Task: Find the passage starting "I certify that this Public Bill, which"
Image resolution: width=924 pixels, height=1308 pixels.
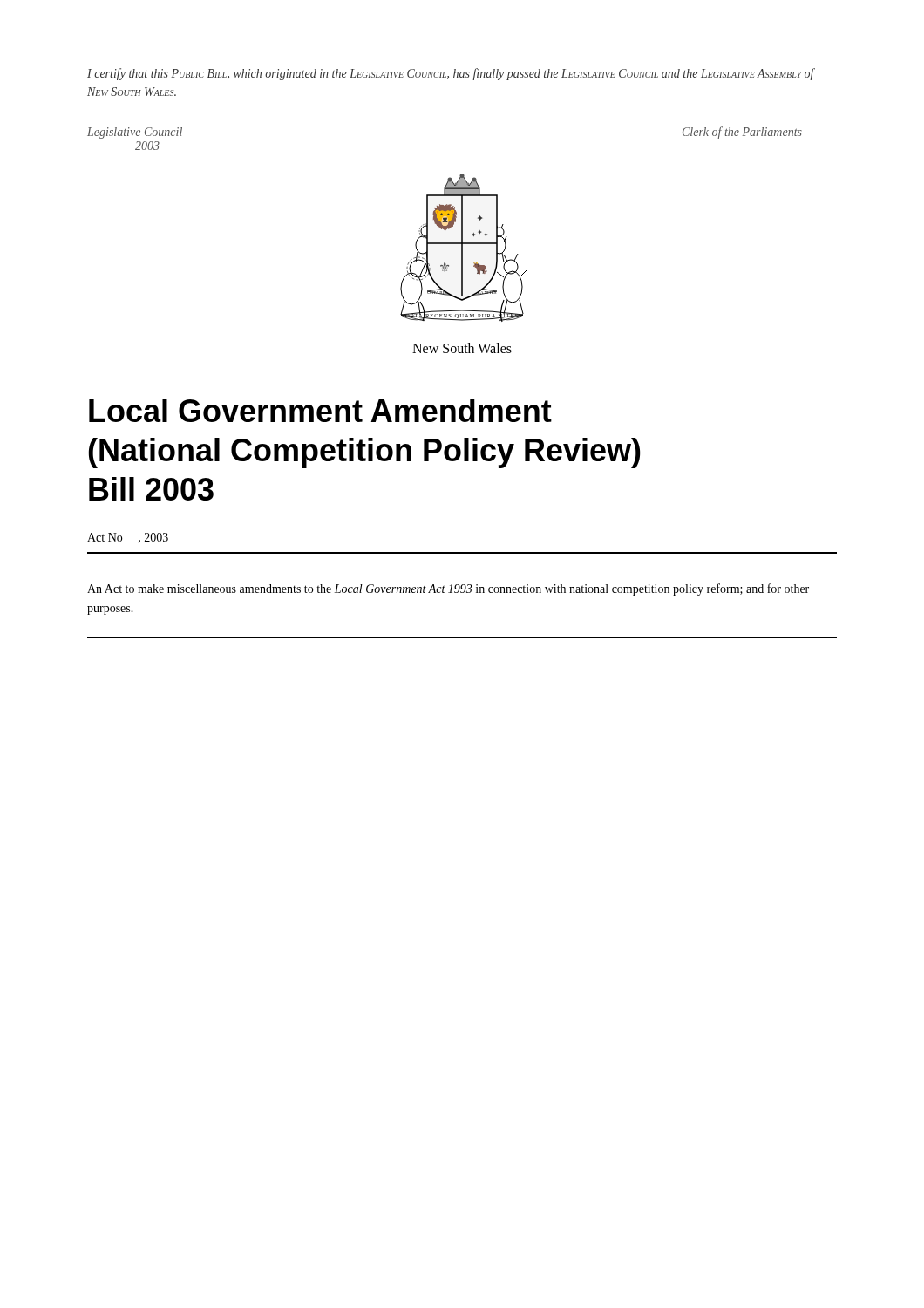Action: pos(462,83)
